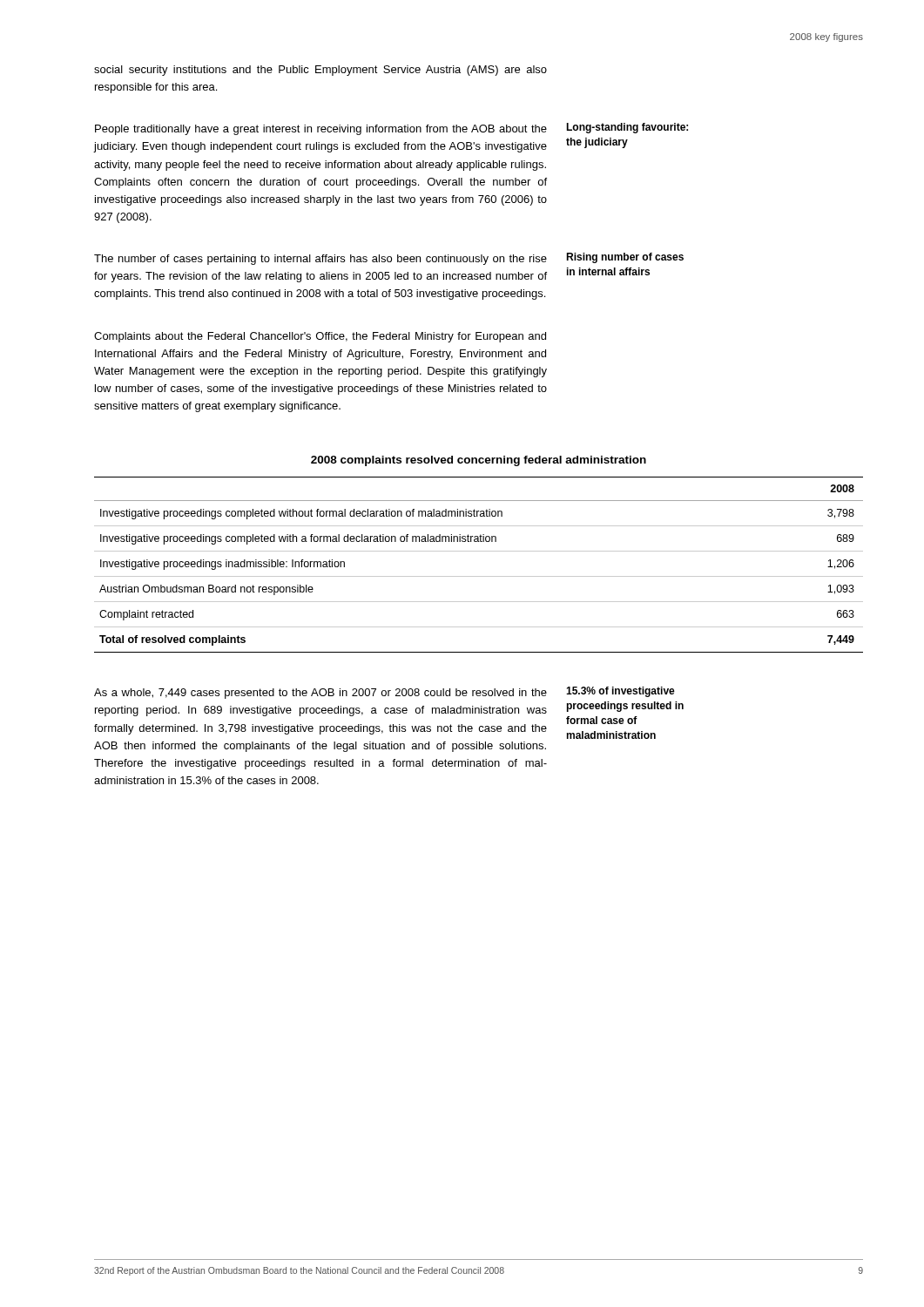Find the caption
The image size is (924, 1307).
point(479,460)
